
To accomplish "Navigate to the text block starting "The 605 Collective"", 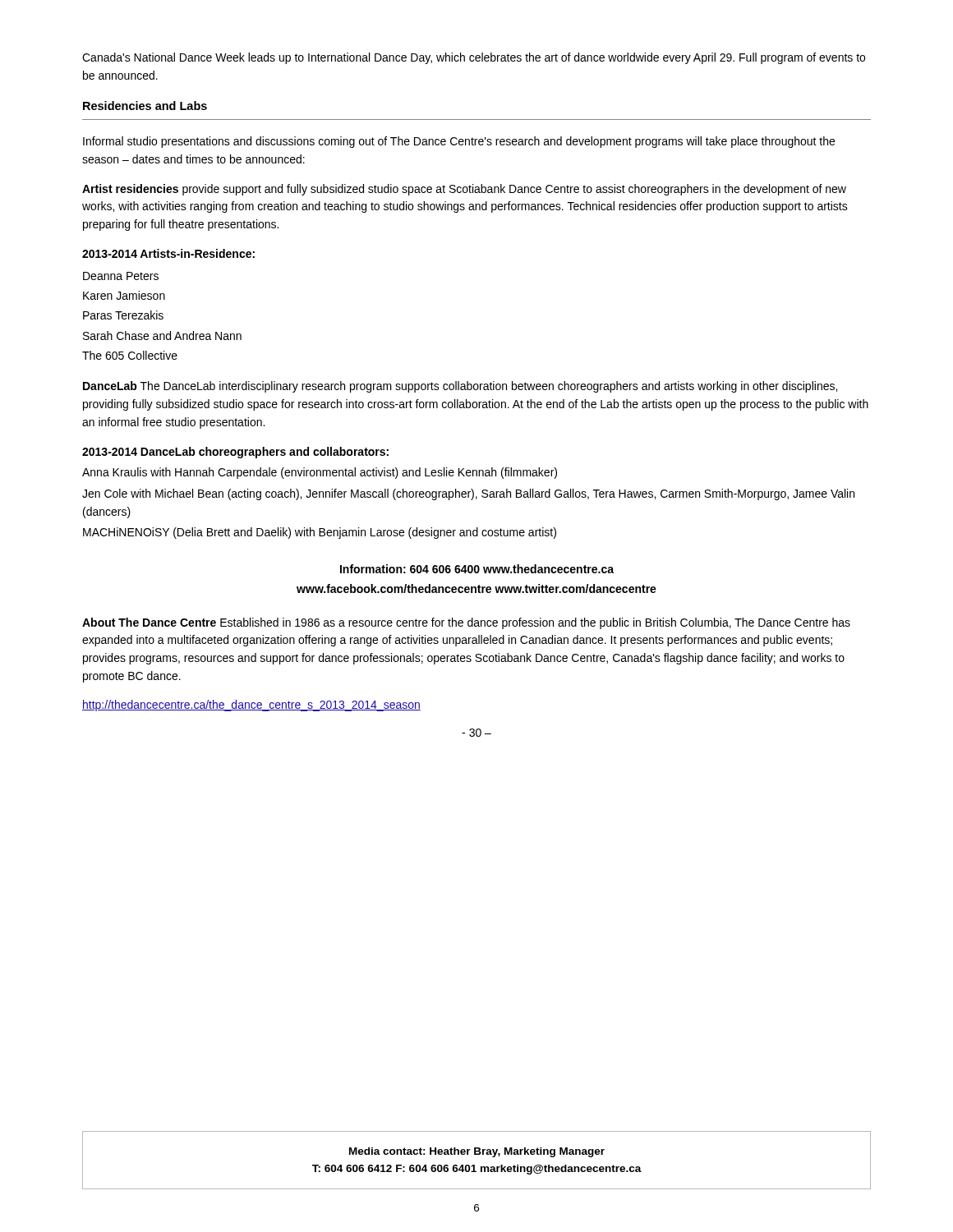I will [x=130, y=356].
